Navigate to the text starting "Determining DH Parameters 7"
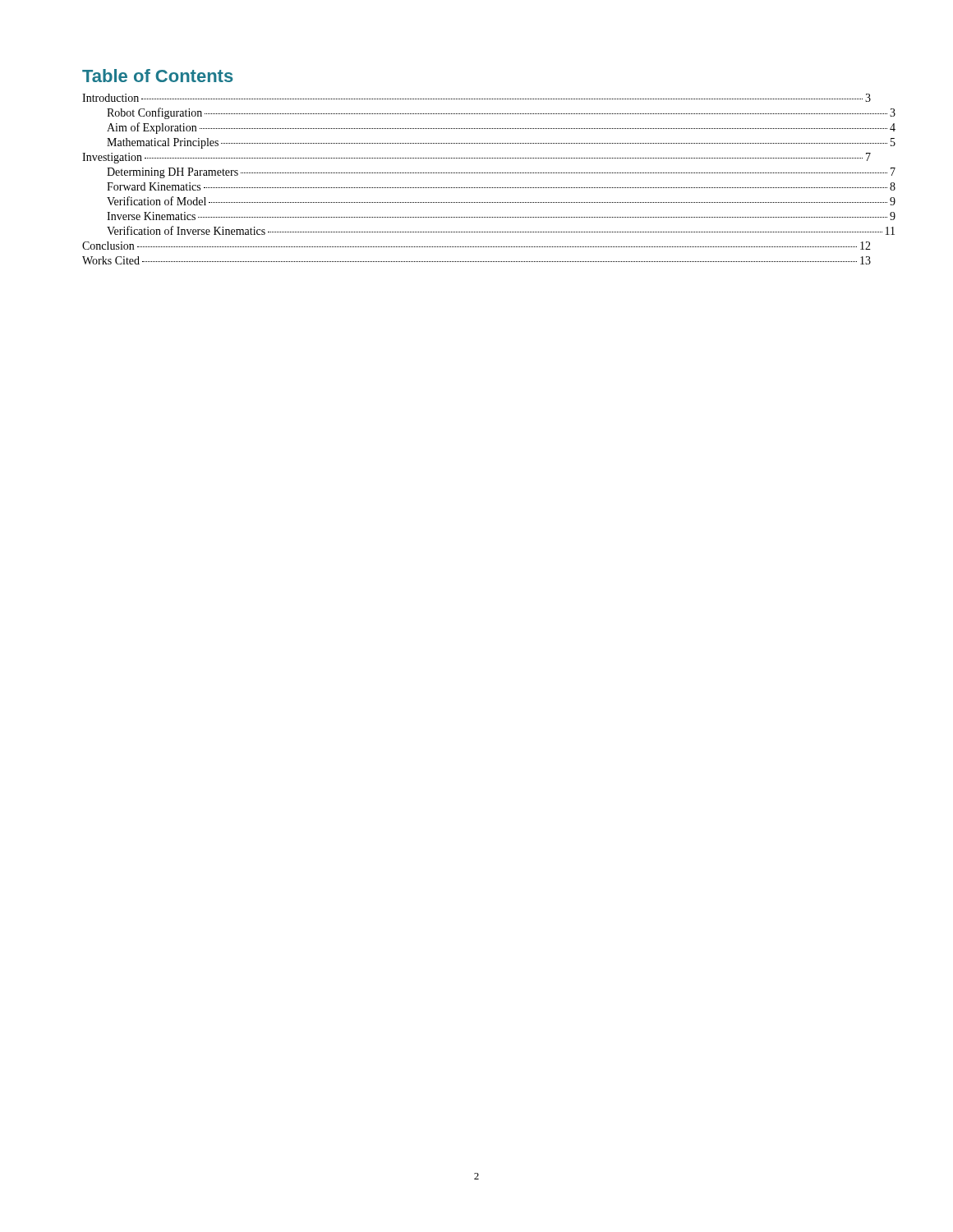 pyautogui.click(x=476, y=172)
